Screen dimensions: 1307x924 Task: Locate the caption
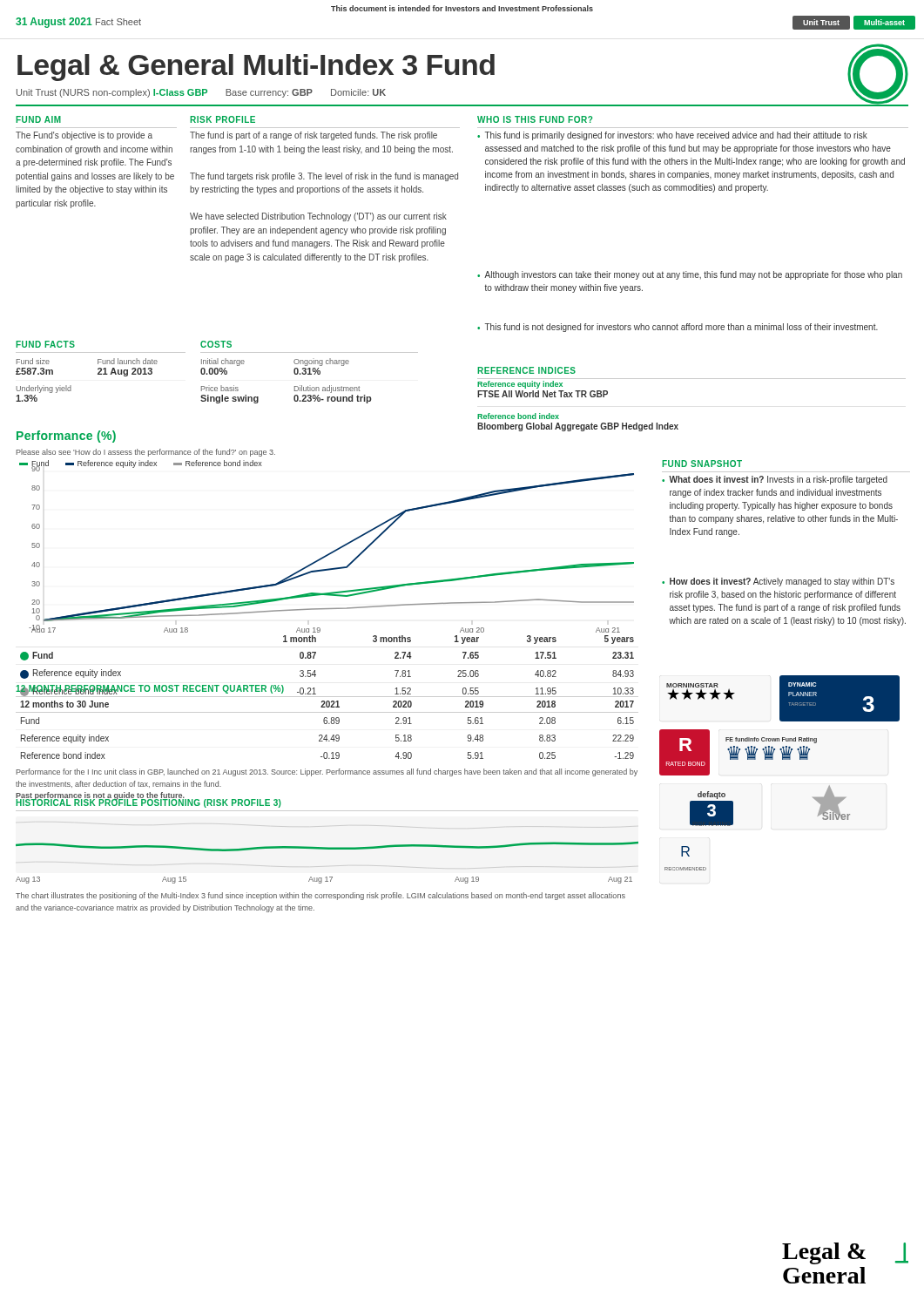pos(320,902)
